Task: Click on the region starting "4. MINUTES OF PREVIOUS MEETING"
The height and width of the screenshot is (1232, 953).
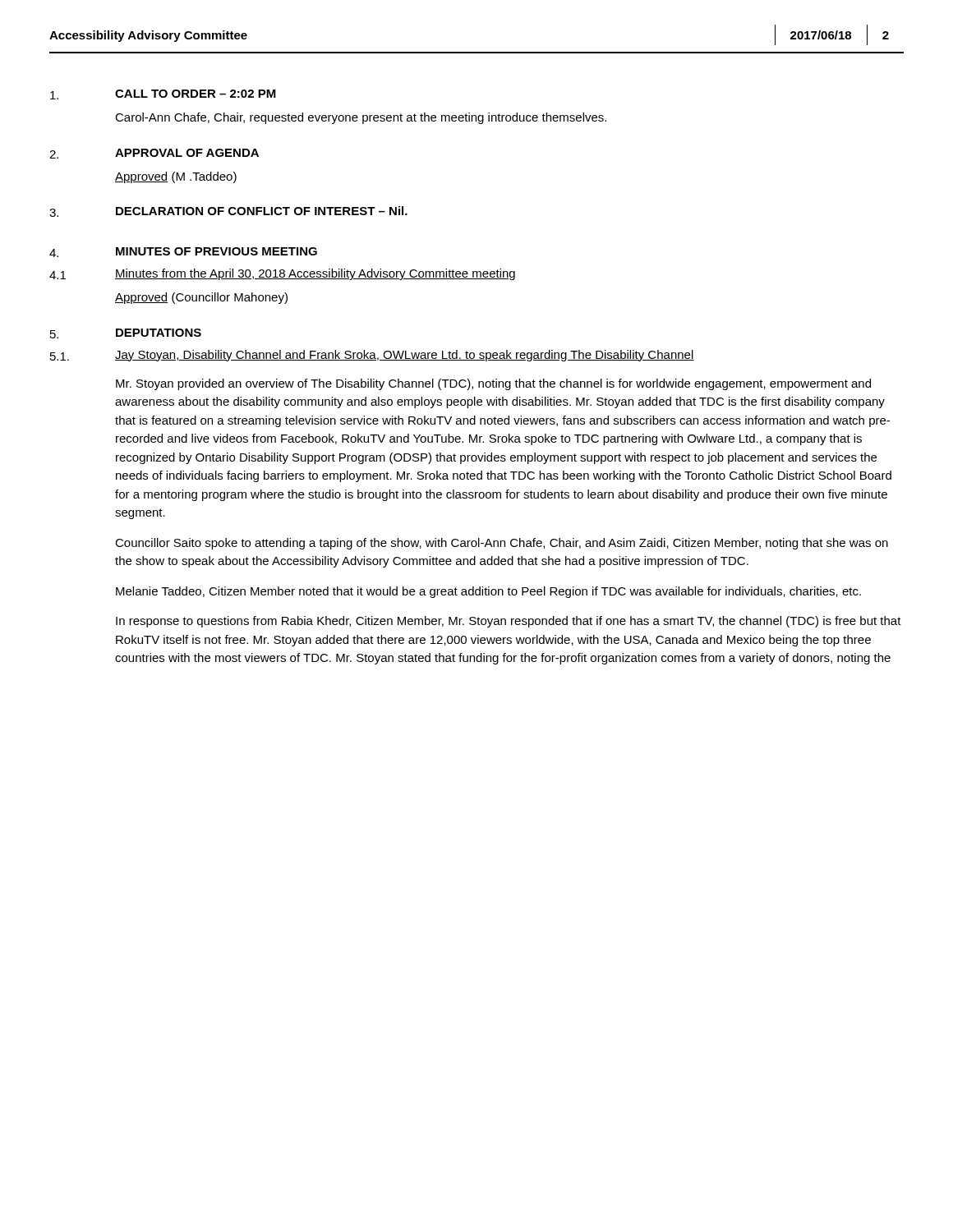Action: point(183,252)
